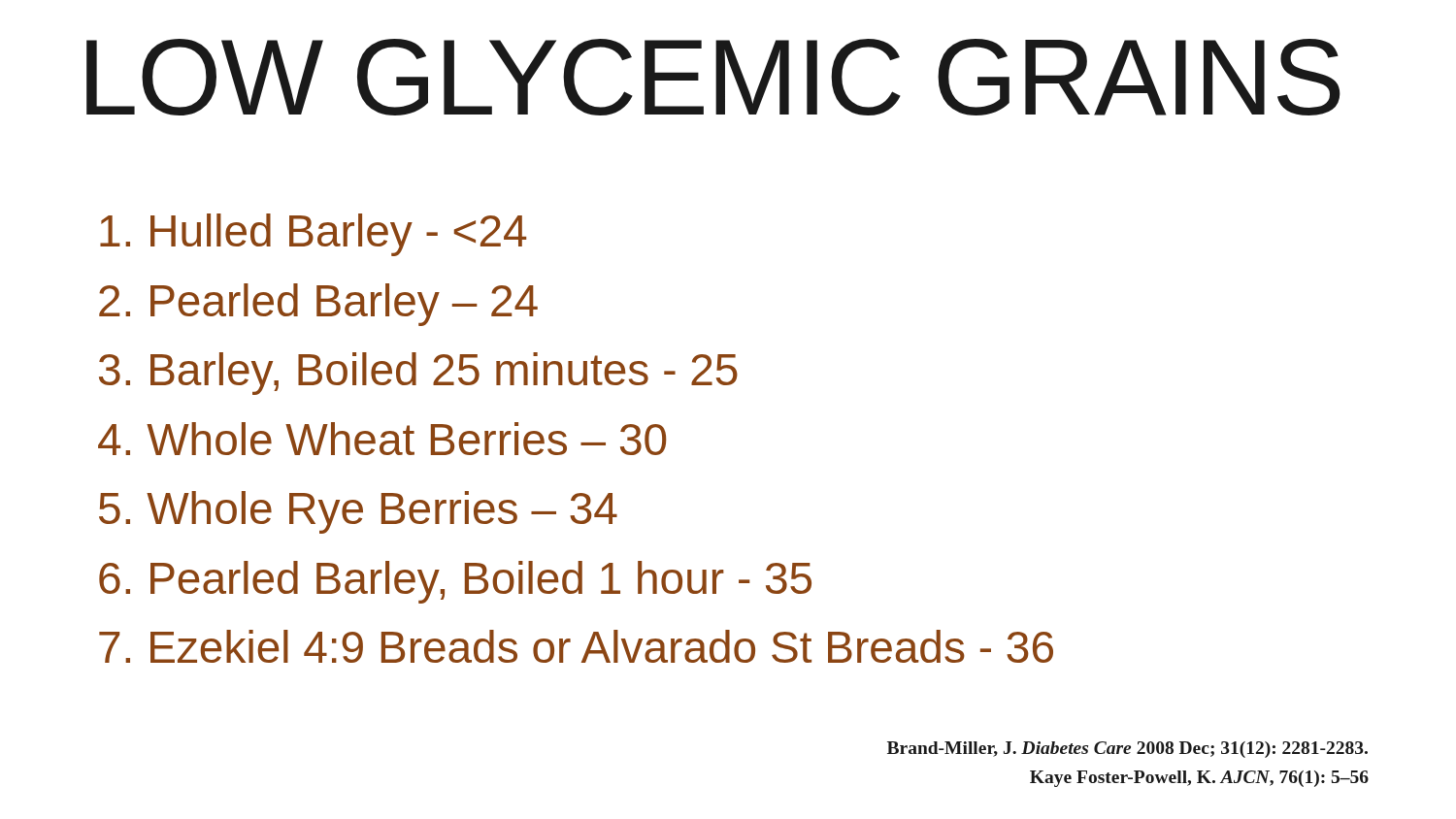Click on the footnote that says "Brand-Miller, J. Diabetes Care 2008 Dec; 31(12): 2281-2283."
The width and height of the screenshot is (1456, 819).
[x=1128, y=762]
